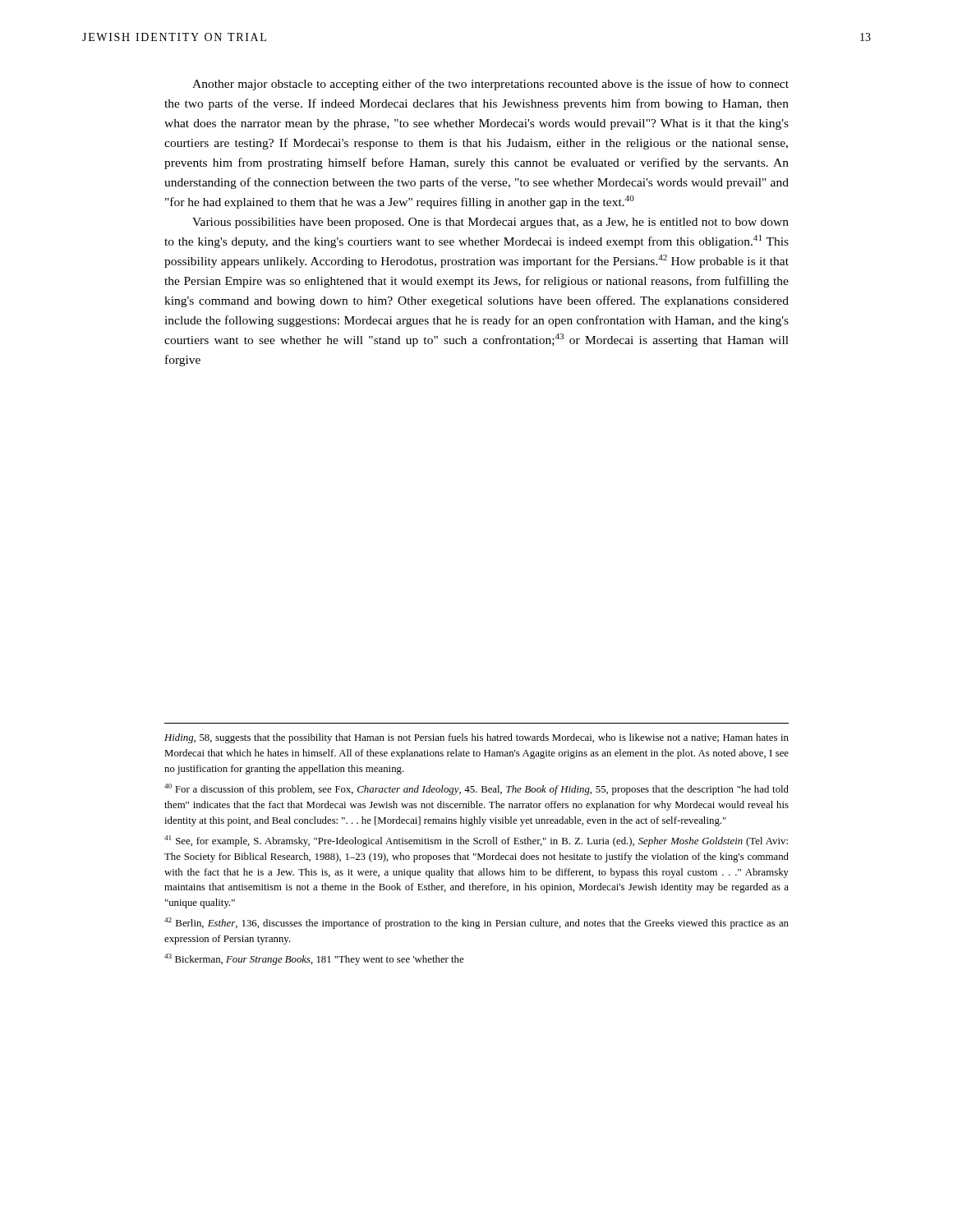Find the footnote that reads "42 Berlin, Esther, 136, discusses the importance of"
The image size is (953, 1232).
tap(476, 932)
